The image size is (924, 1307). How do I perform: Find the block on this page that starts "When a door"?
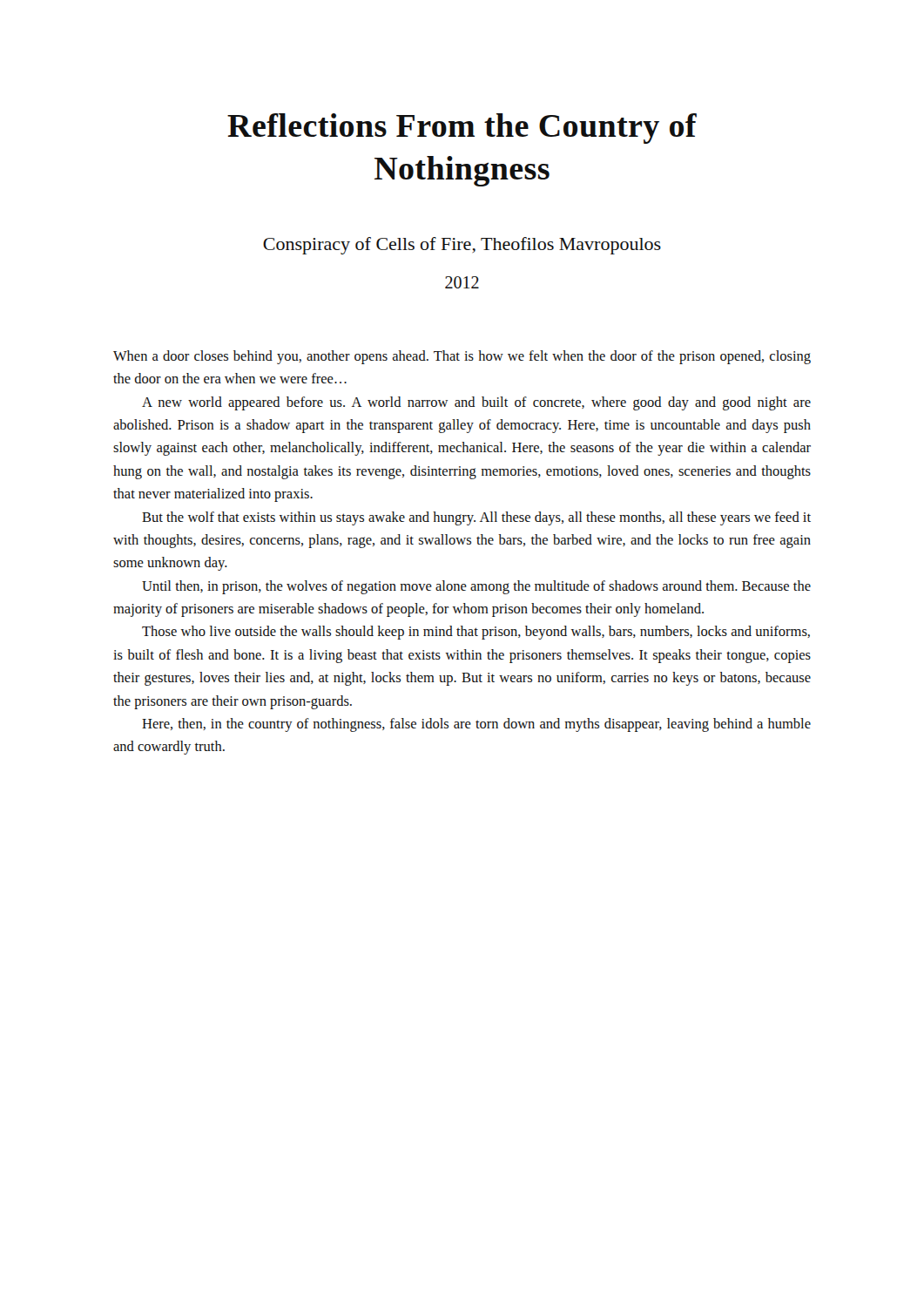pyautogui.click(x=462, y=552)
